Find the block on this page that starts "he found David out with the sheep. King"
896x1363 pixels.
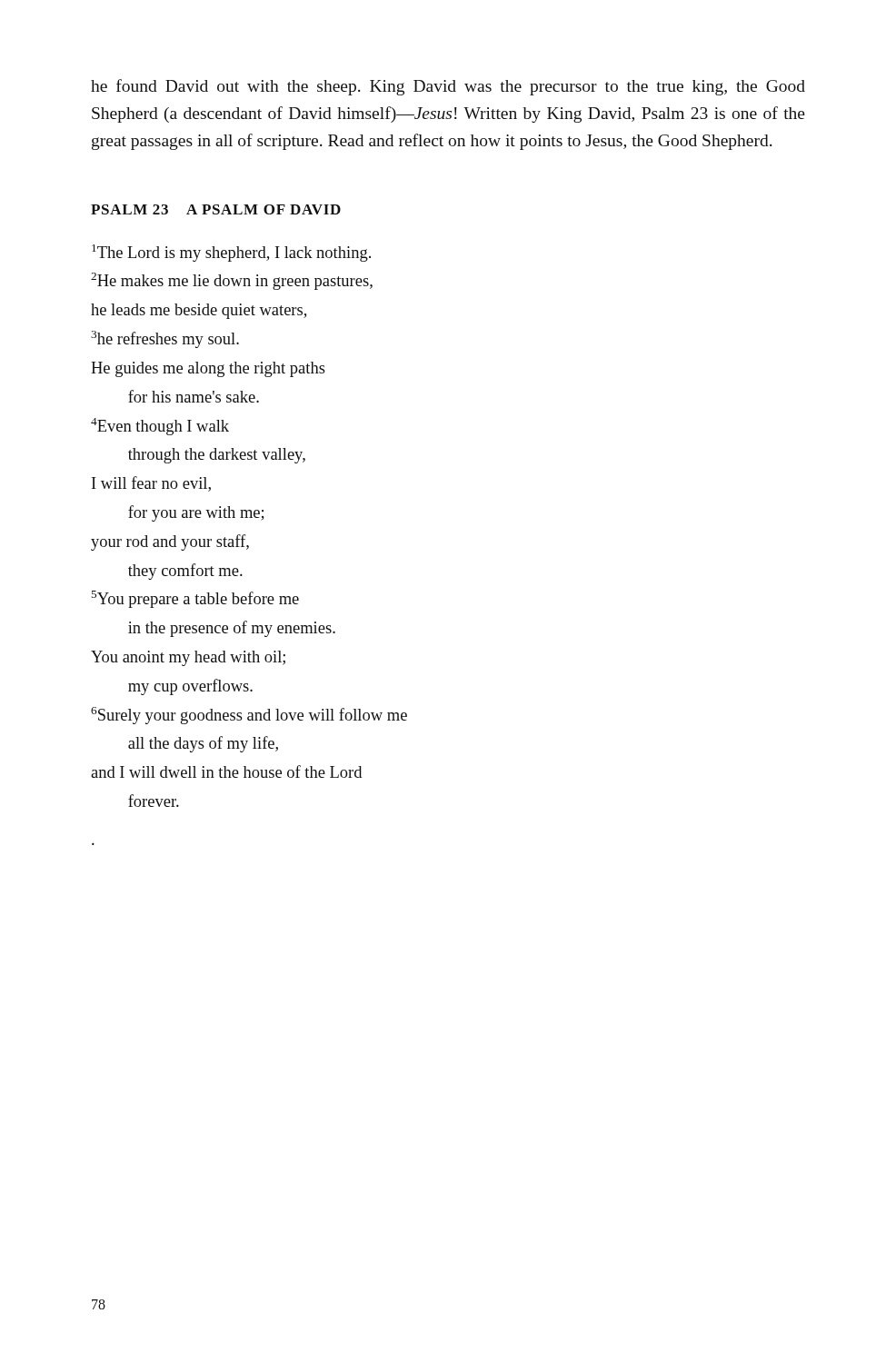448,113
